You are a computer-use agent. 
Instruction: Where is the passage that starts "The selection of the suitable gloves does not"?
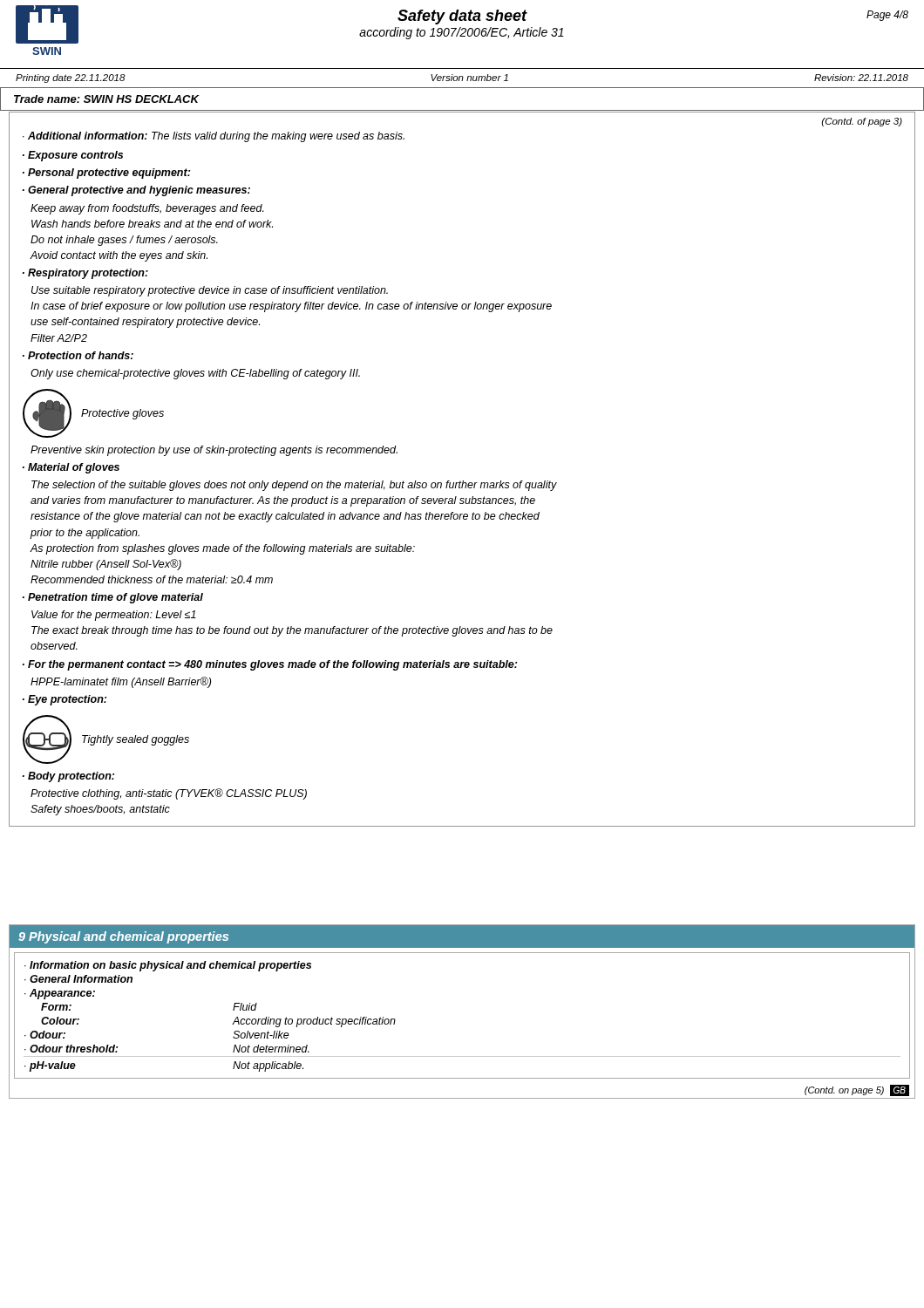(294, 486)
